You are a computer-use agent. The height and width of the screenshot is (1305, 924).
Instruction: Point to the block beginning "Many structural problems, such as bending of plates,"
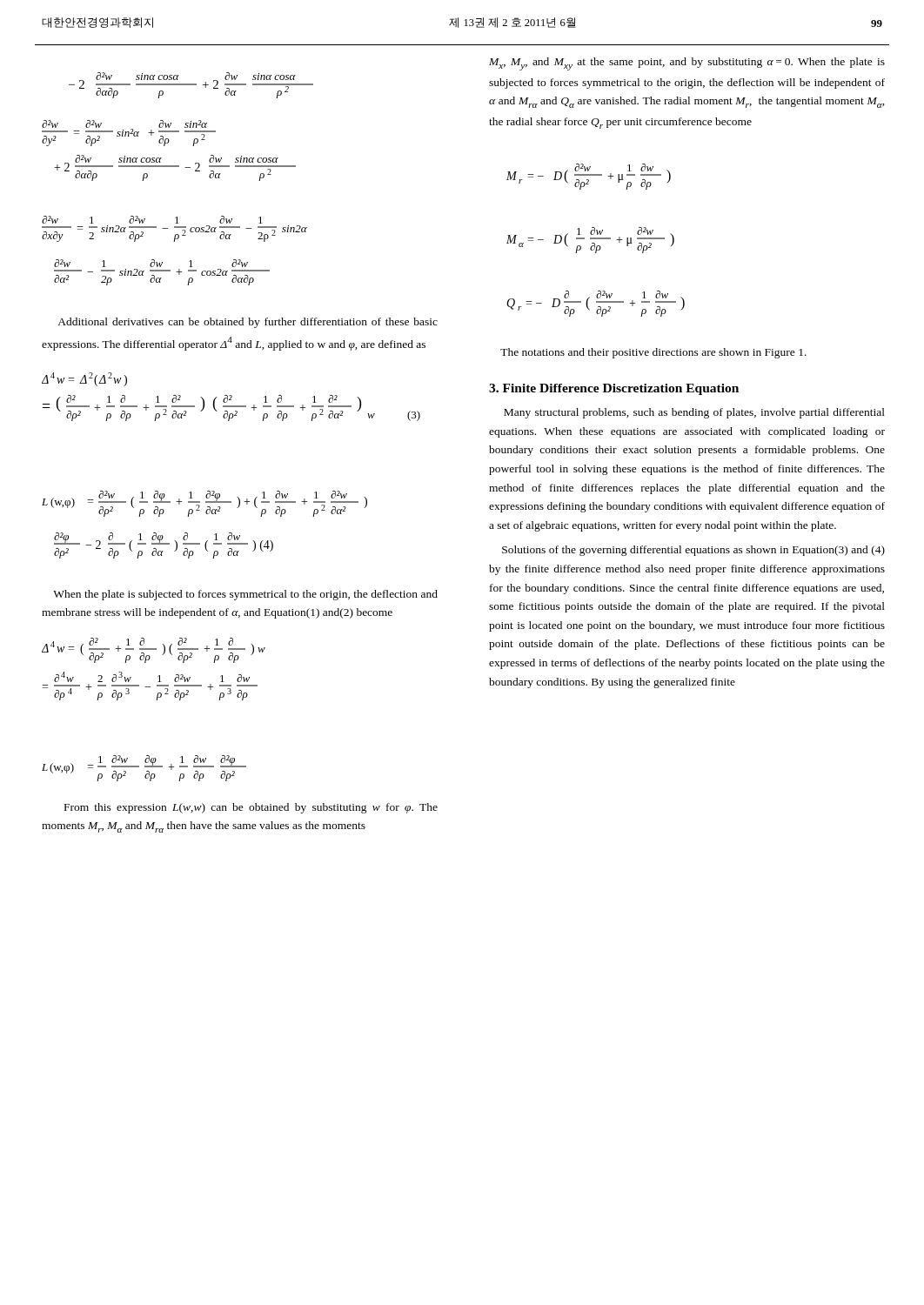687,468
